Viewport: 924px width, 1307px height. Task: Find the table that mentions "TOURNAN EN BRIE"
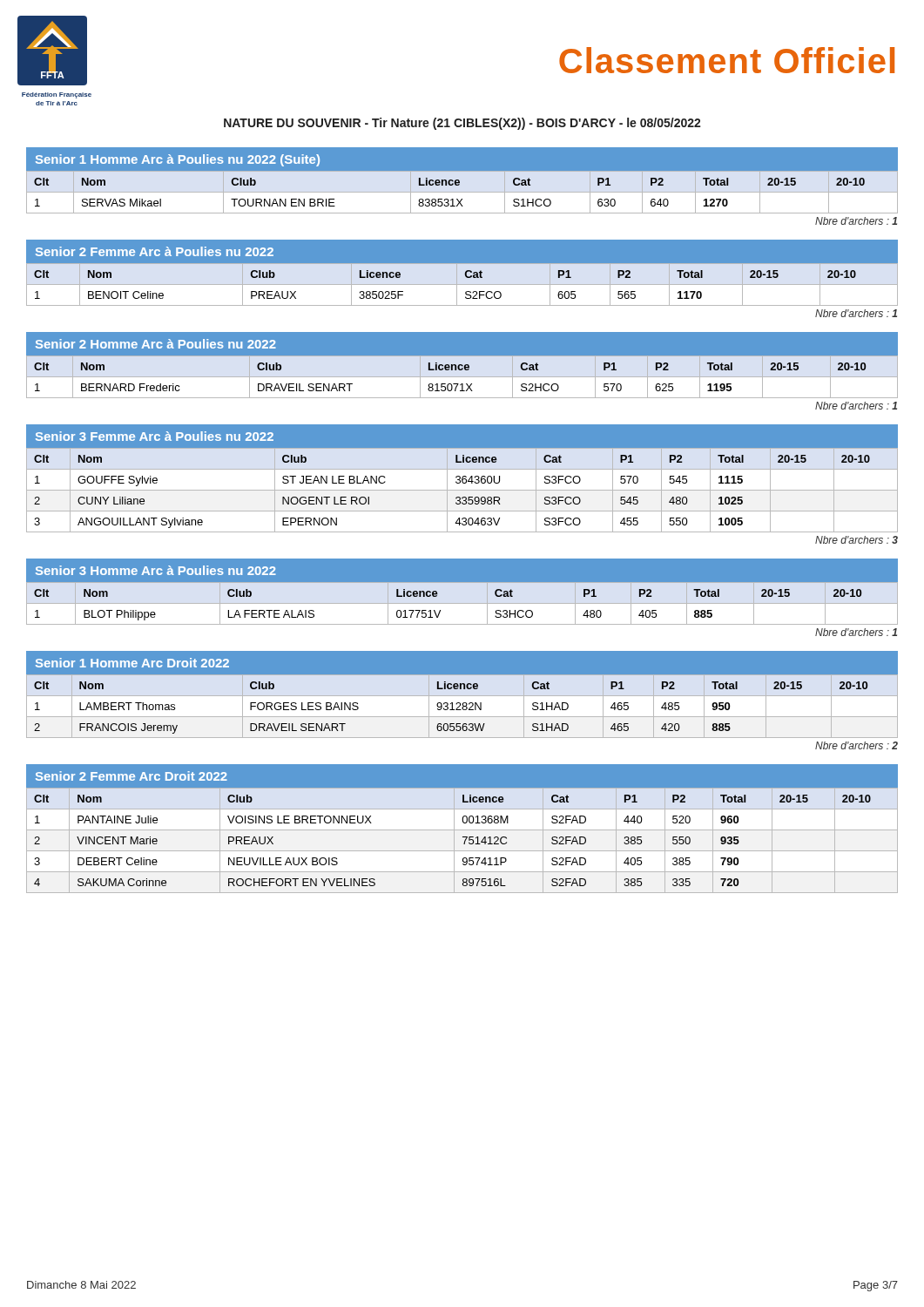[x=462, y=192]
